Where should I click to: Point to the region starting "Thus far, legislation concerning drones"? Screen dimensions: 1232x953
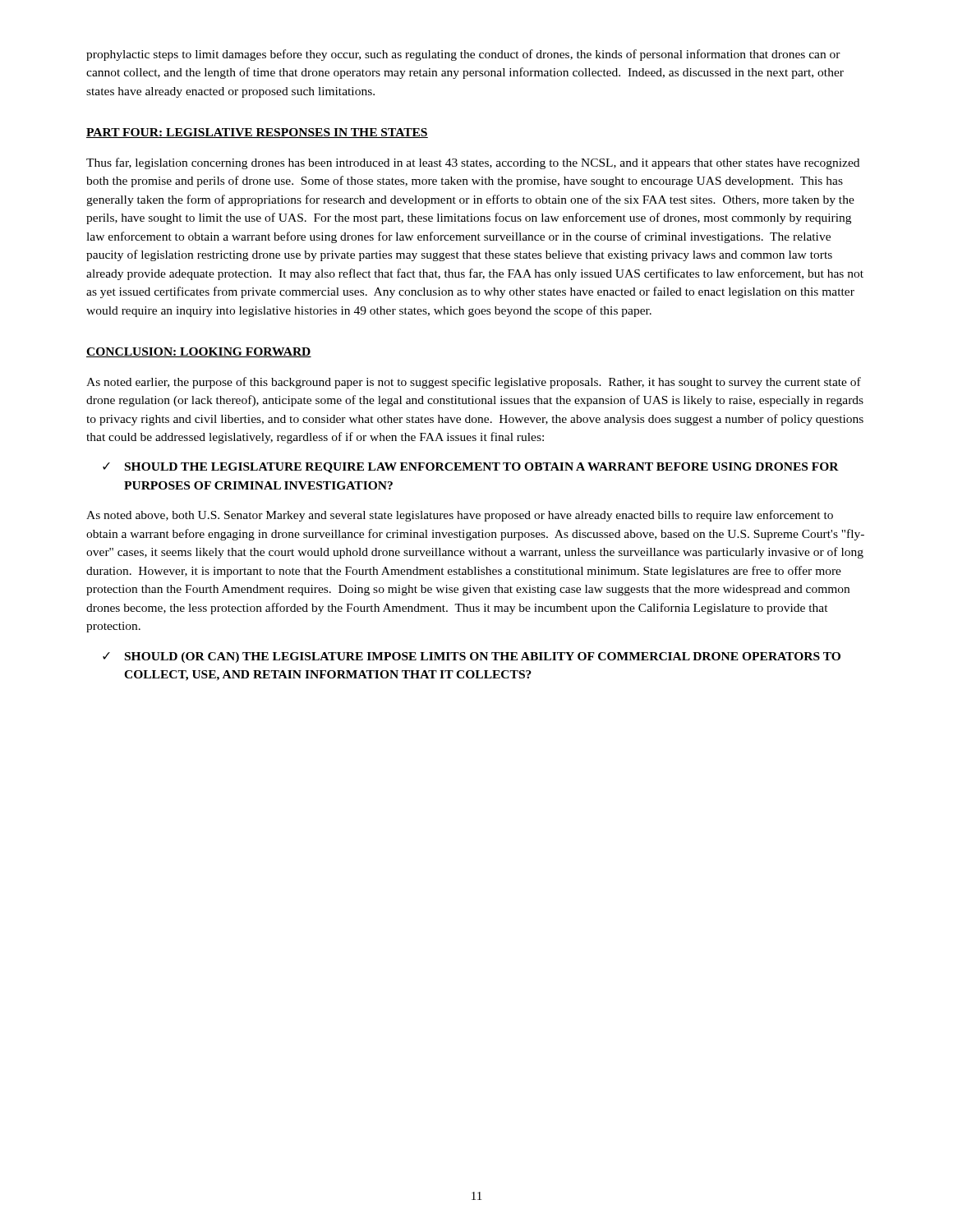(475, 236)
